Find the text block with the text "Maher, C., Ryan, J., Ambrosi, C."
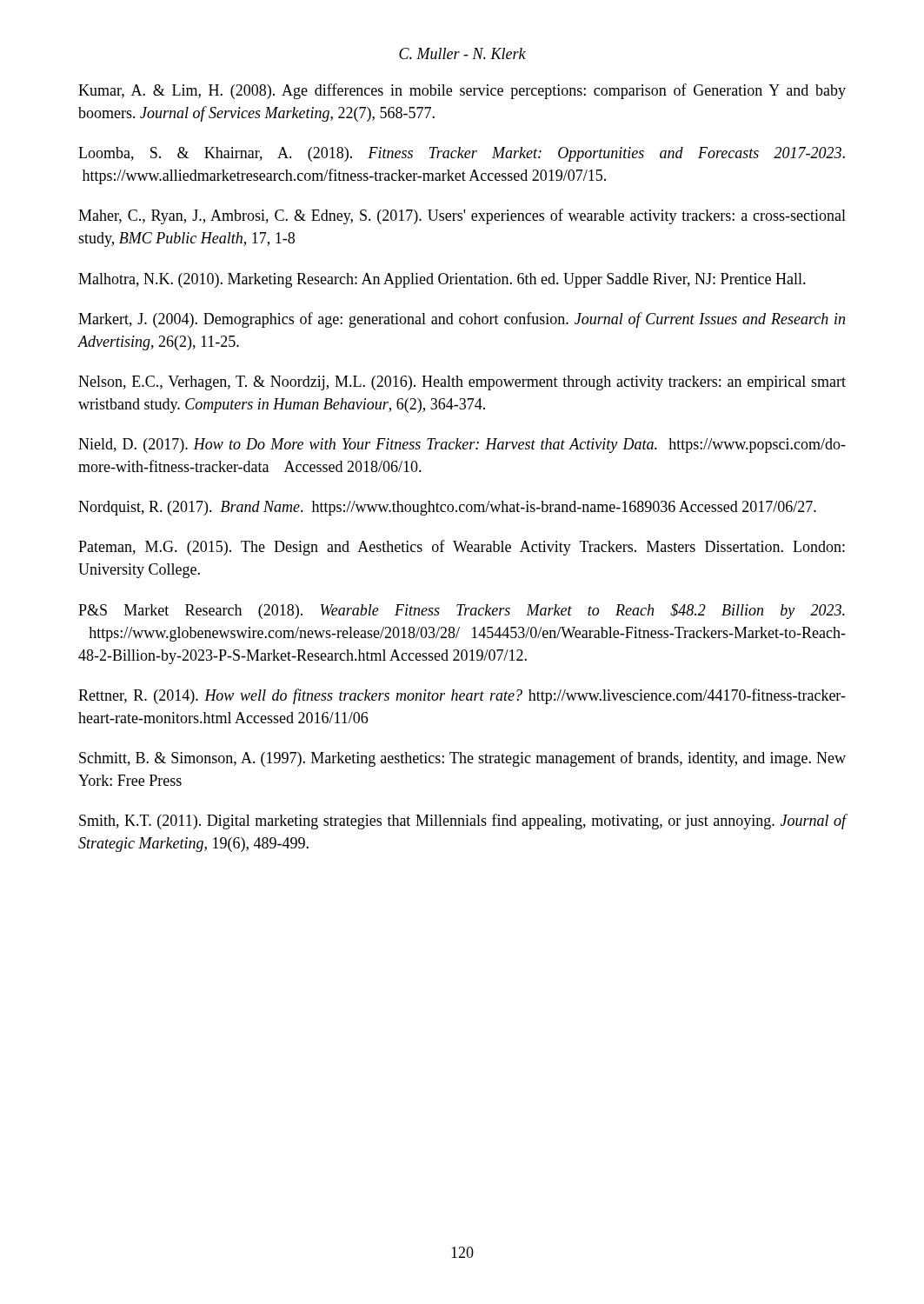The height and width of the screenshot is (1304, 924). [x=462, y=227]
